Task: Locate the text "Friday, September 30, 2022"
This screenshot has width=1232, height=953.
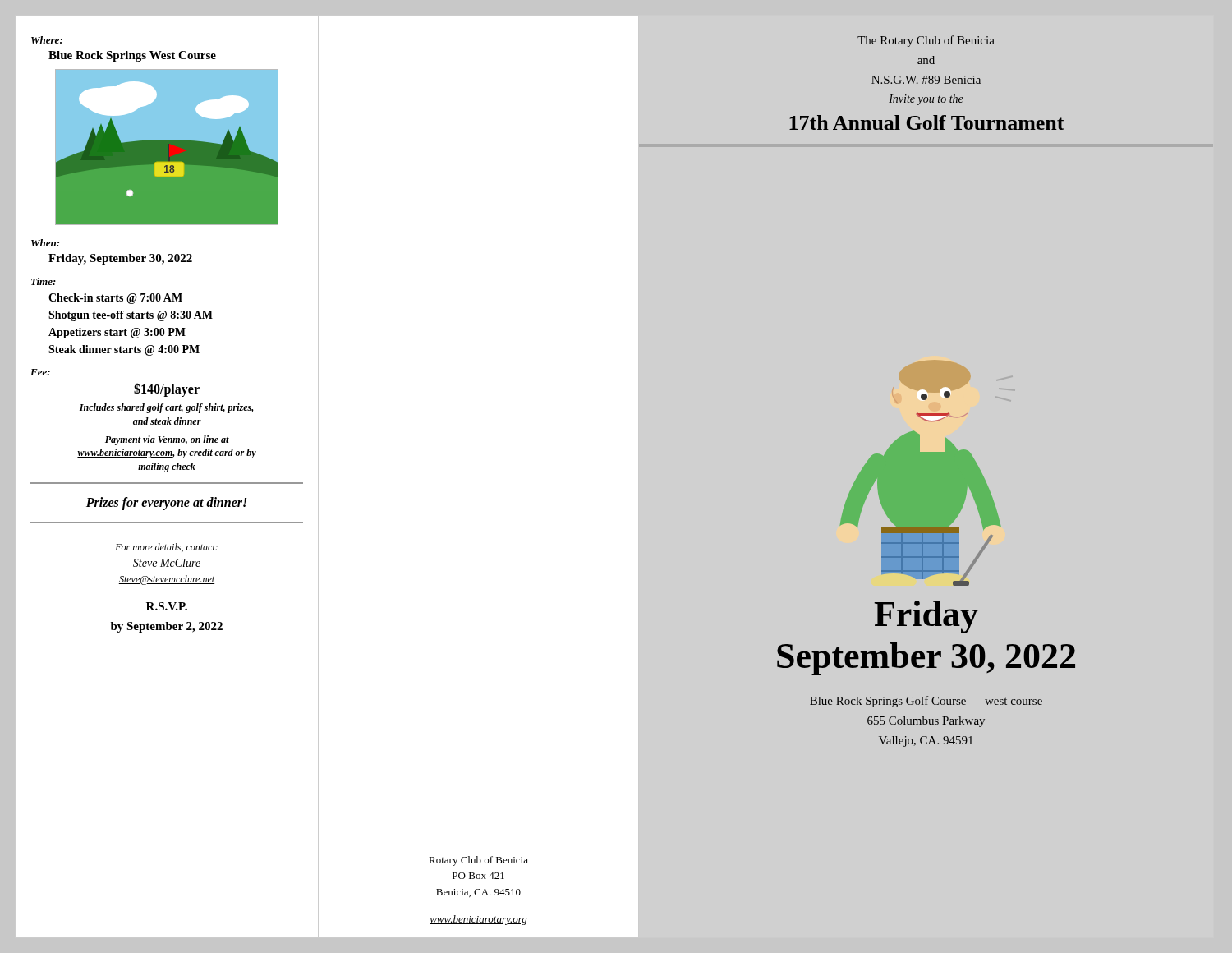Action: [120, 258]
